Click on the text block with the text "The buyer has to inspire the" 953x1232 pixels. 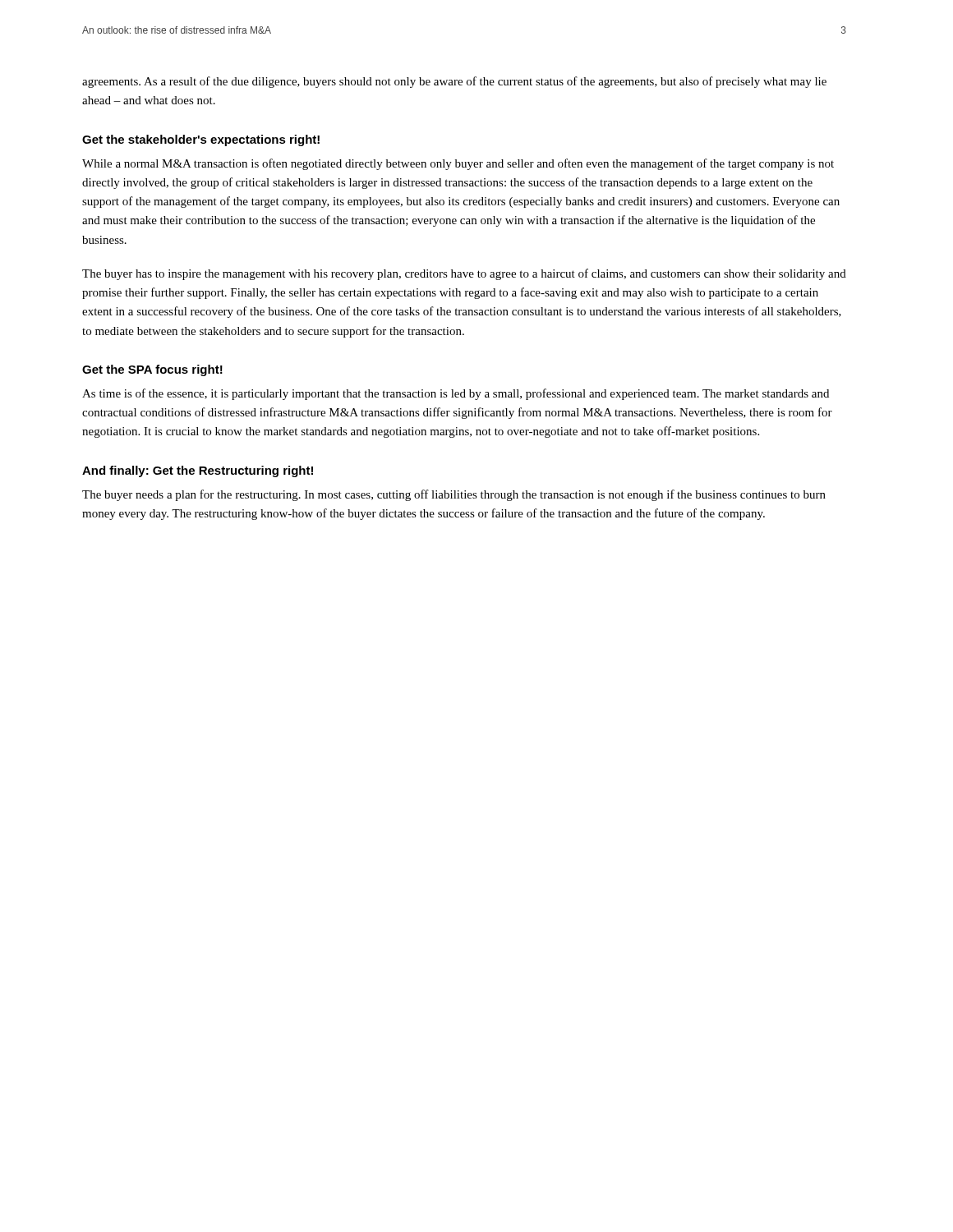tap(464, 302)
